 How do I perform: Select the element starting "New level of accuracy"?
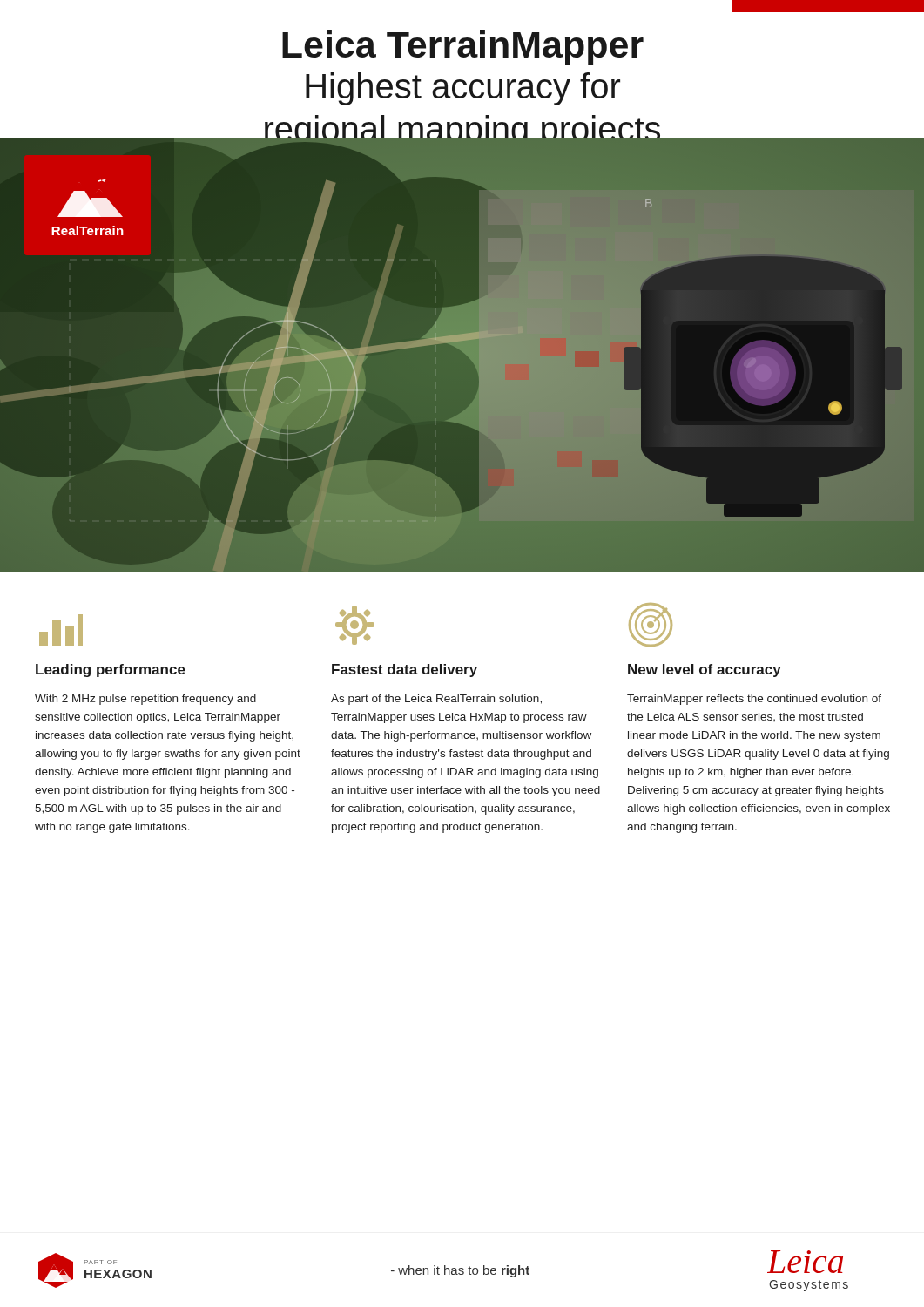click(704, 670)
